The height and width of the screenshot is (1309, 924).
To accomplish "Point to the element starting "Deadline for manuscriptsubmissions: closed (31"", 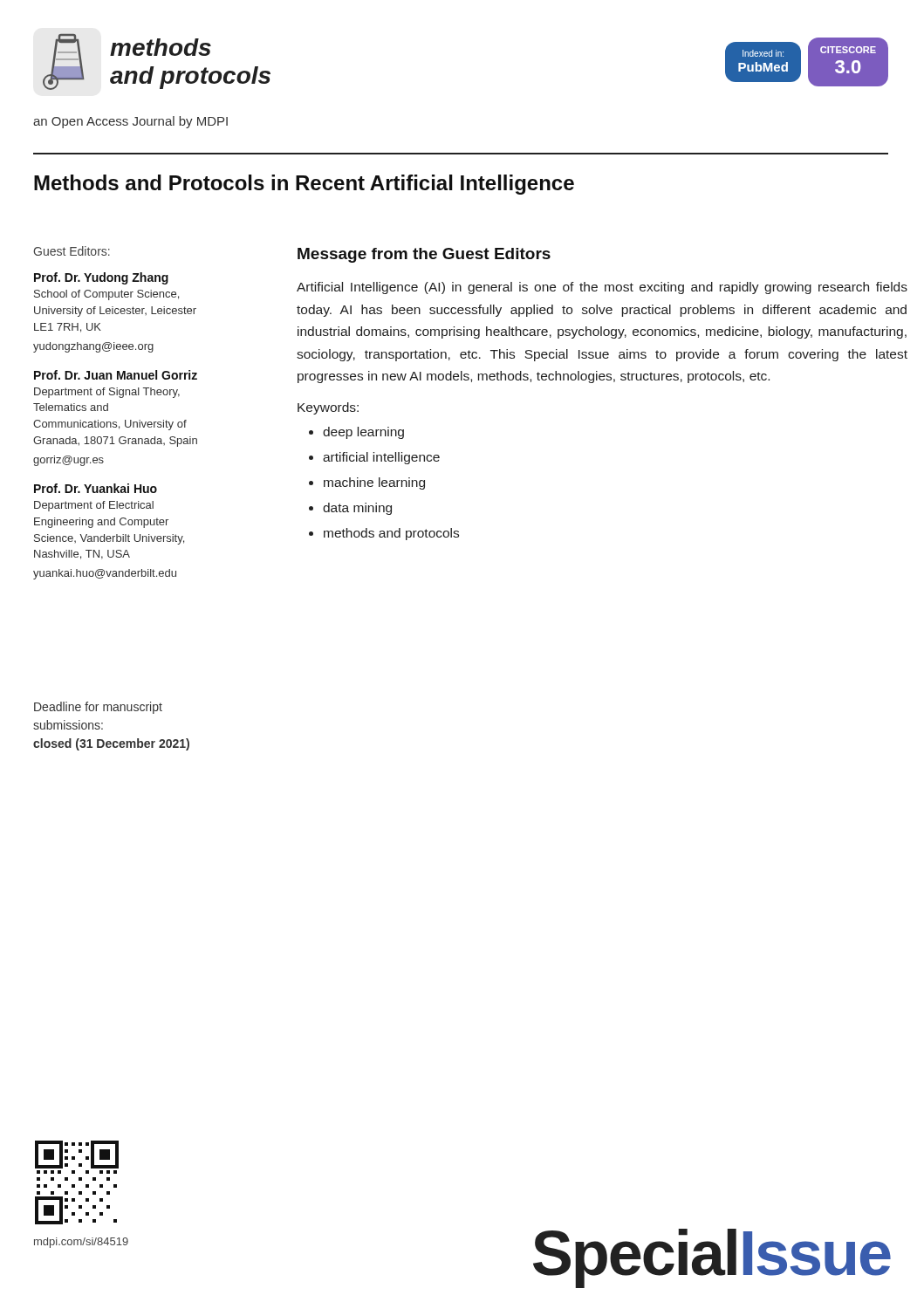I will tap(112, 725).
